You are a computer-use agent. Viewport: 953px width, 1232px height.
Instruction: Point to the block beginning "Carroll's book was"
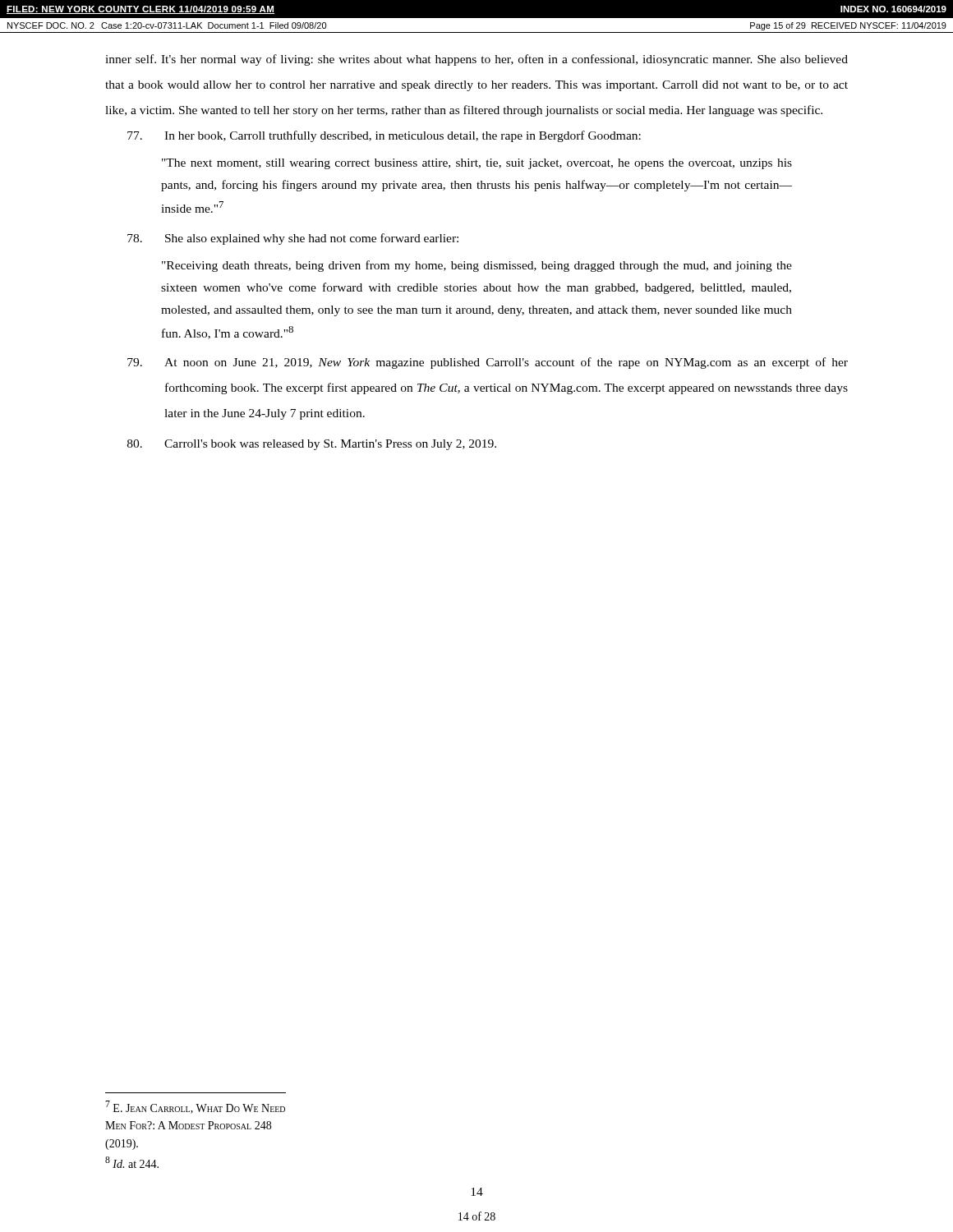click(x=476, y=443)
